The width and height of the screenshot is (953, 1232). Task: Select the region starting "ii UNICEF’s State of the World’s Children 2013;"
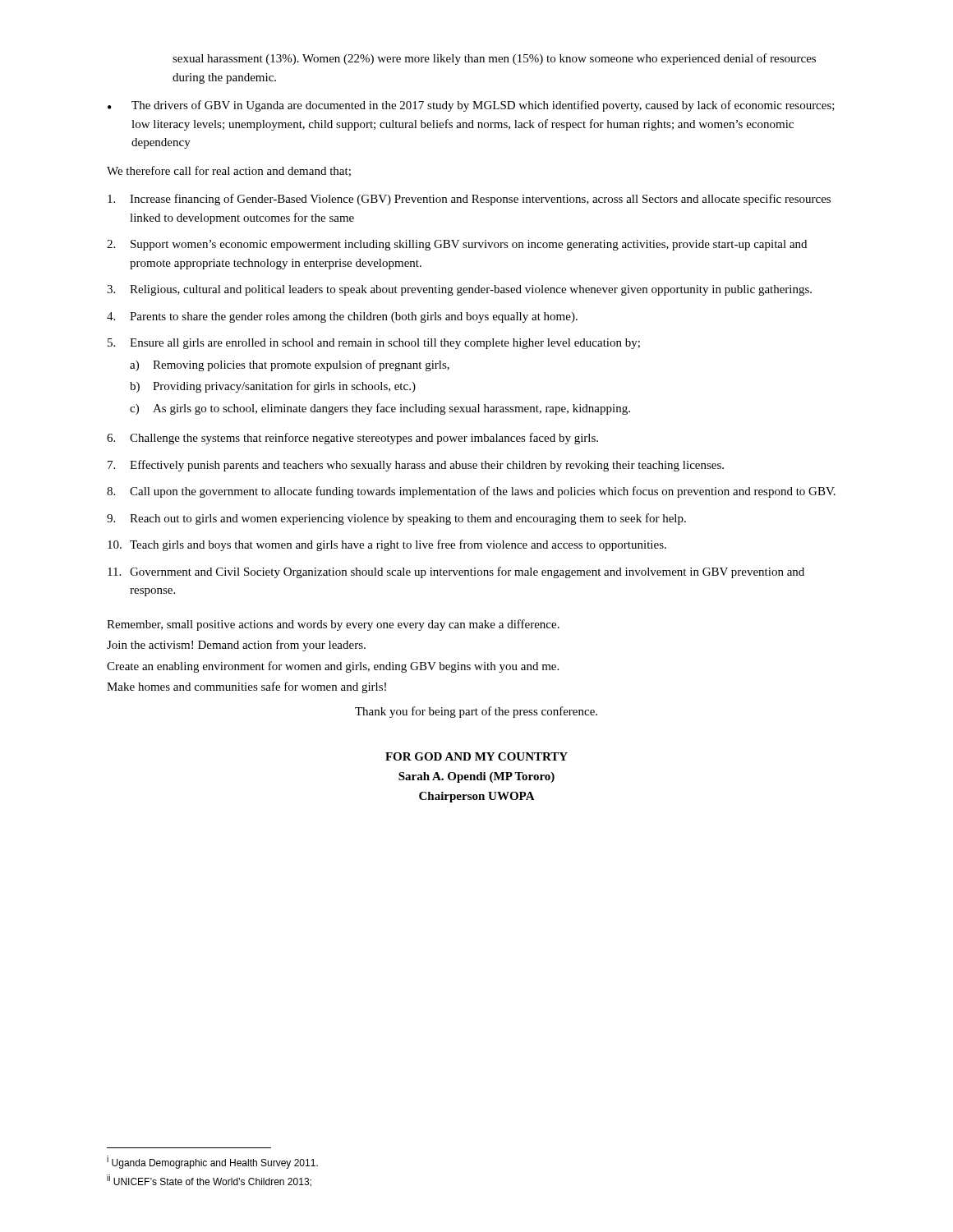click(x=209, y=1181)
